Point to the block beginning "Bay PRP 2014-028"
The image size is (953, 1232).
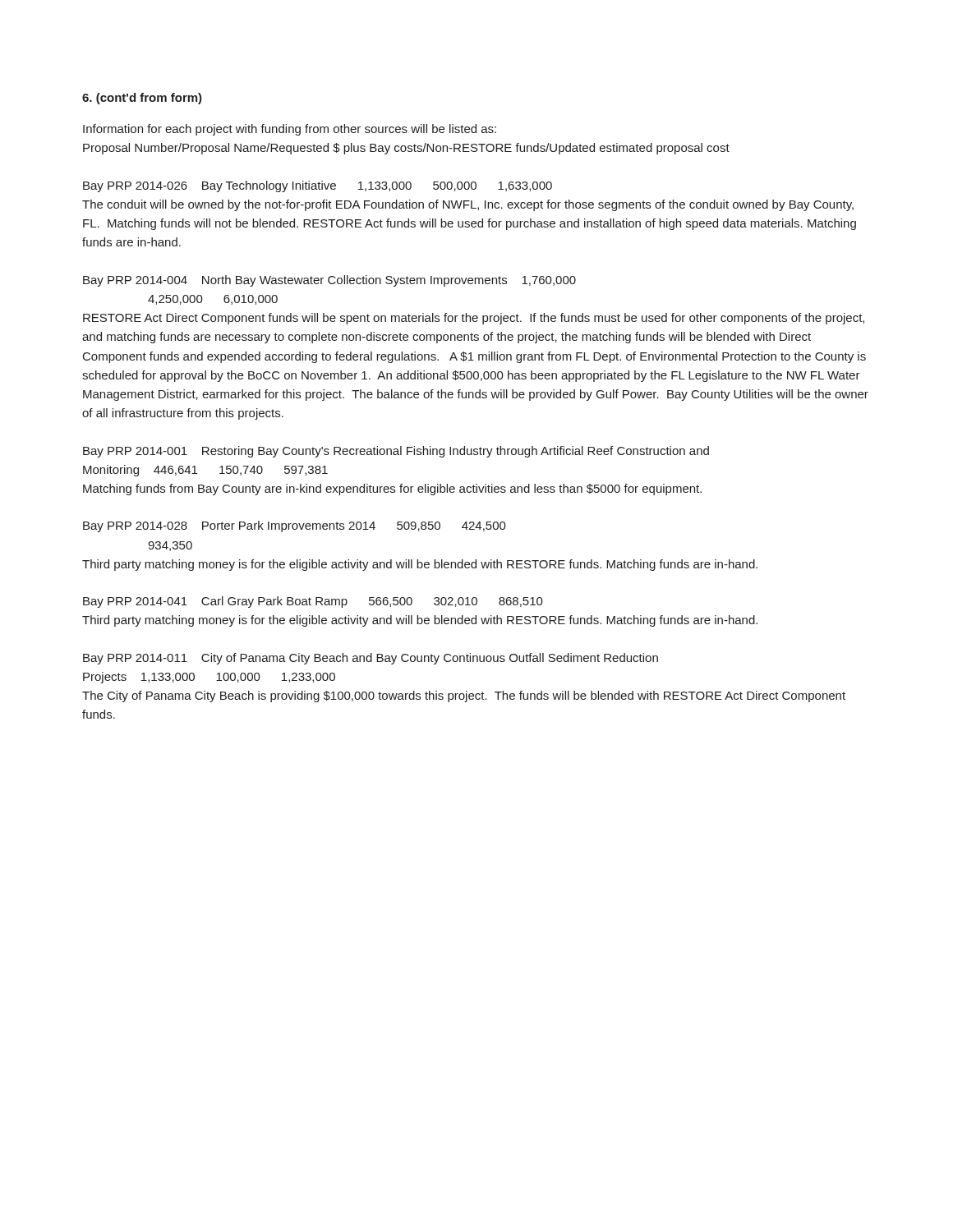click(x=295, y=526)
